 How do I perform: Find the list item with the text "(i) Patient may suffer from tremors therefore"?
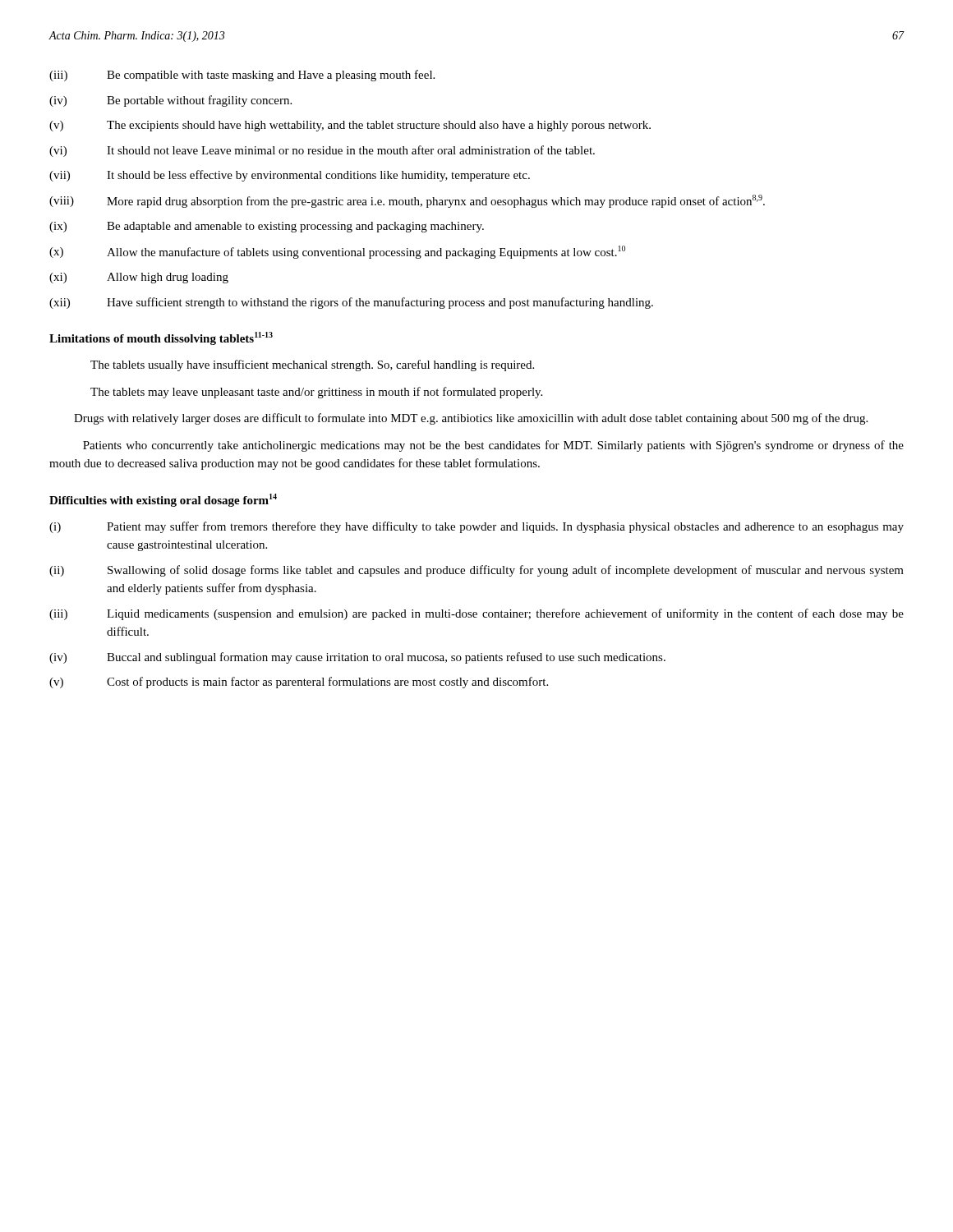click(x=476, y=536)
